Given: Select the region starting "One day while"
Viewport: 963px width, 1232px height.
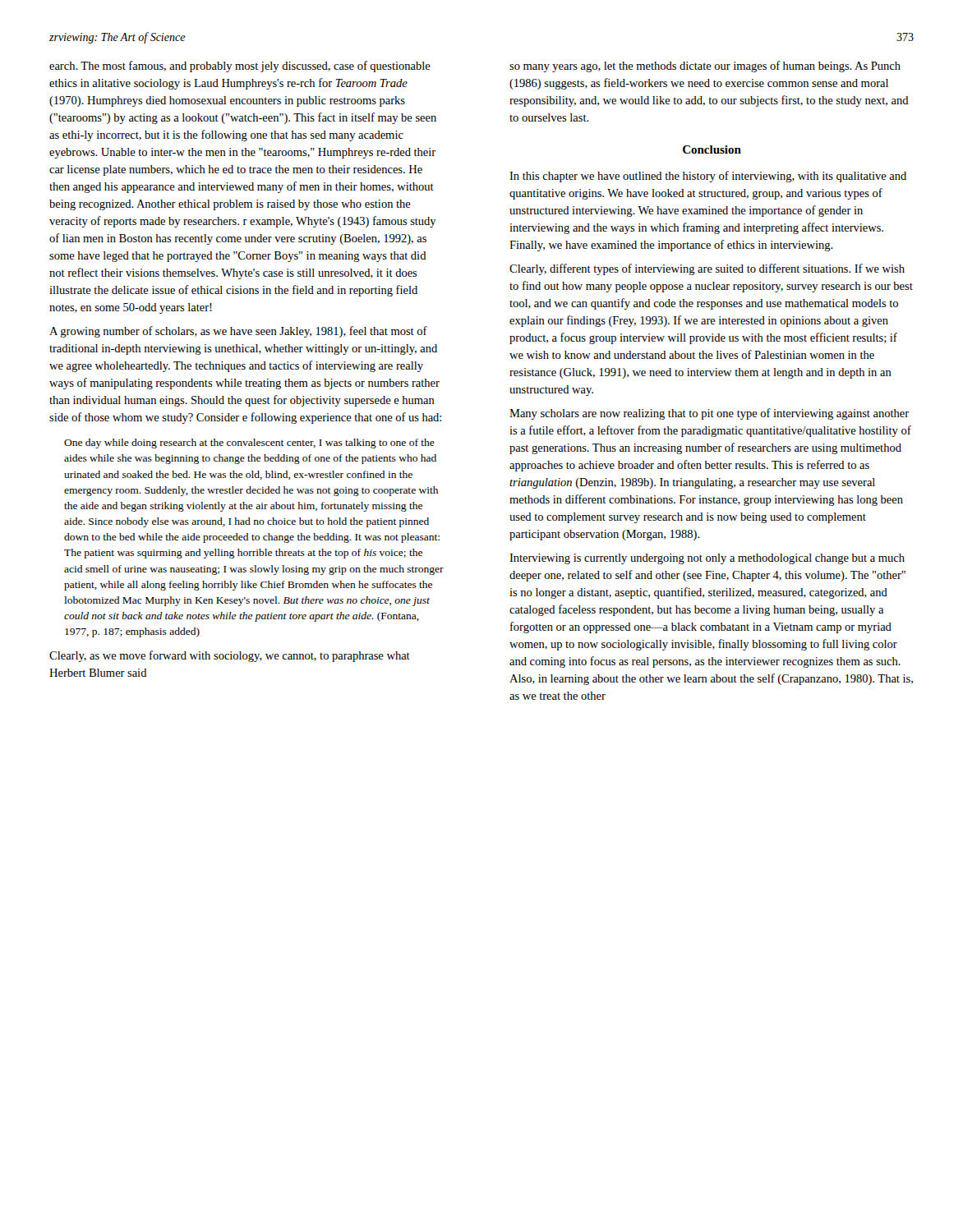Looking at the screenshot, I should pyautogui.click(x=254, y=537).
